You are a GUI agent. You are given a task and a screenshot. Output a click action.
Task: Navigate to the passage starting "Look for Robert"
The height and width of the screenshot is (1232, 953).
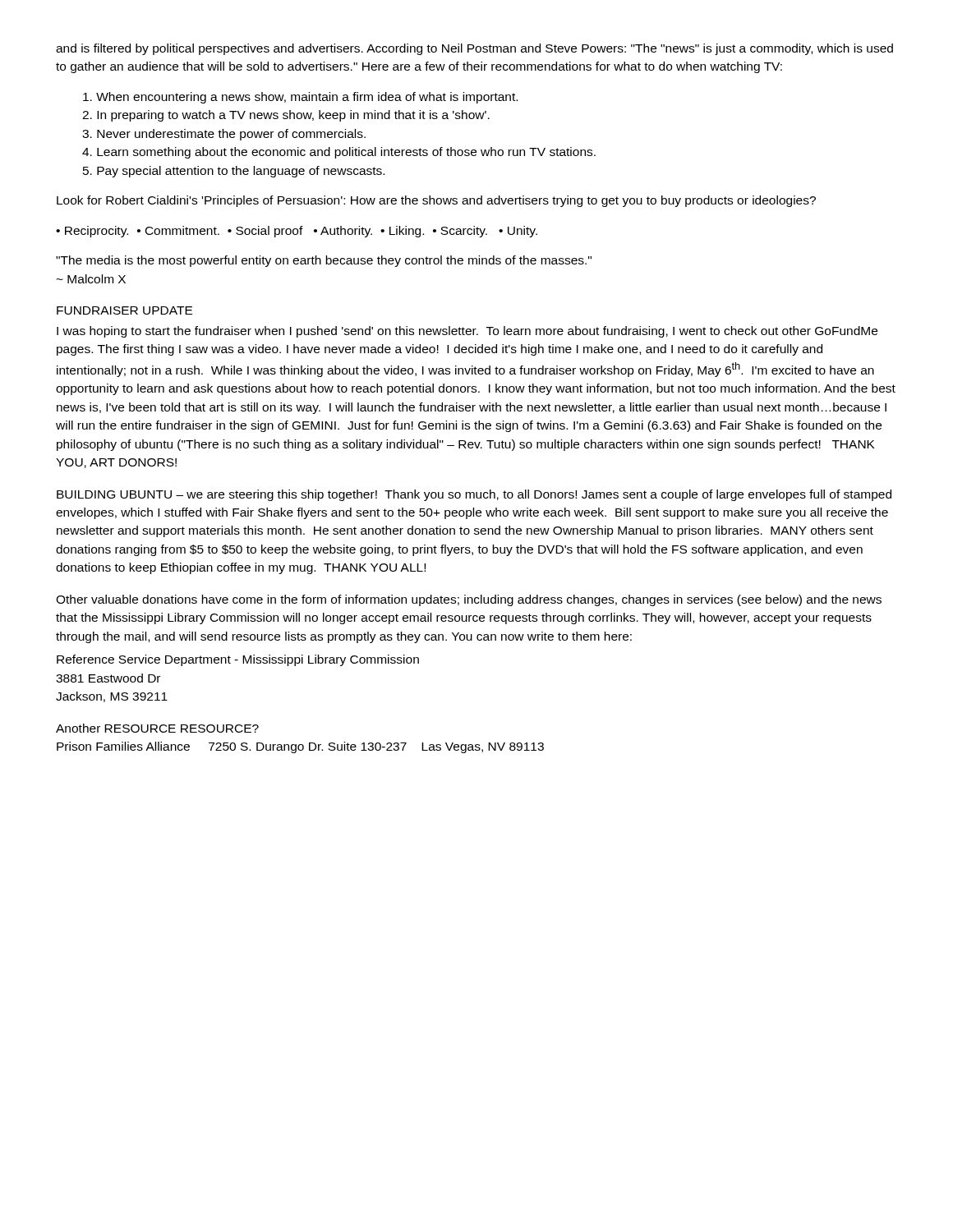(476, 201)
